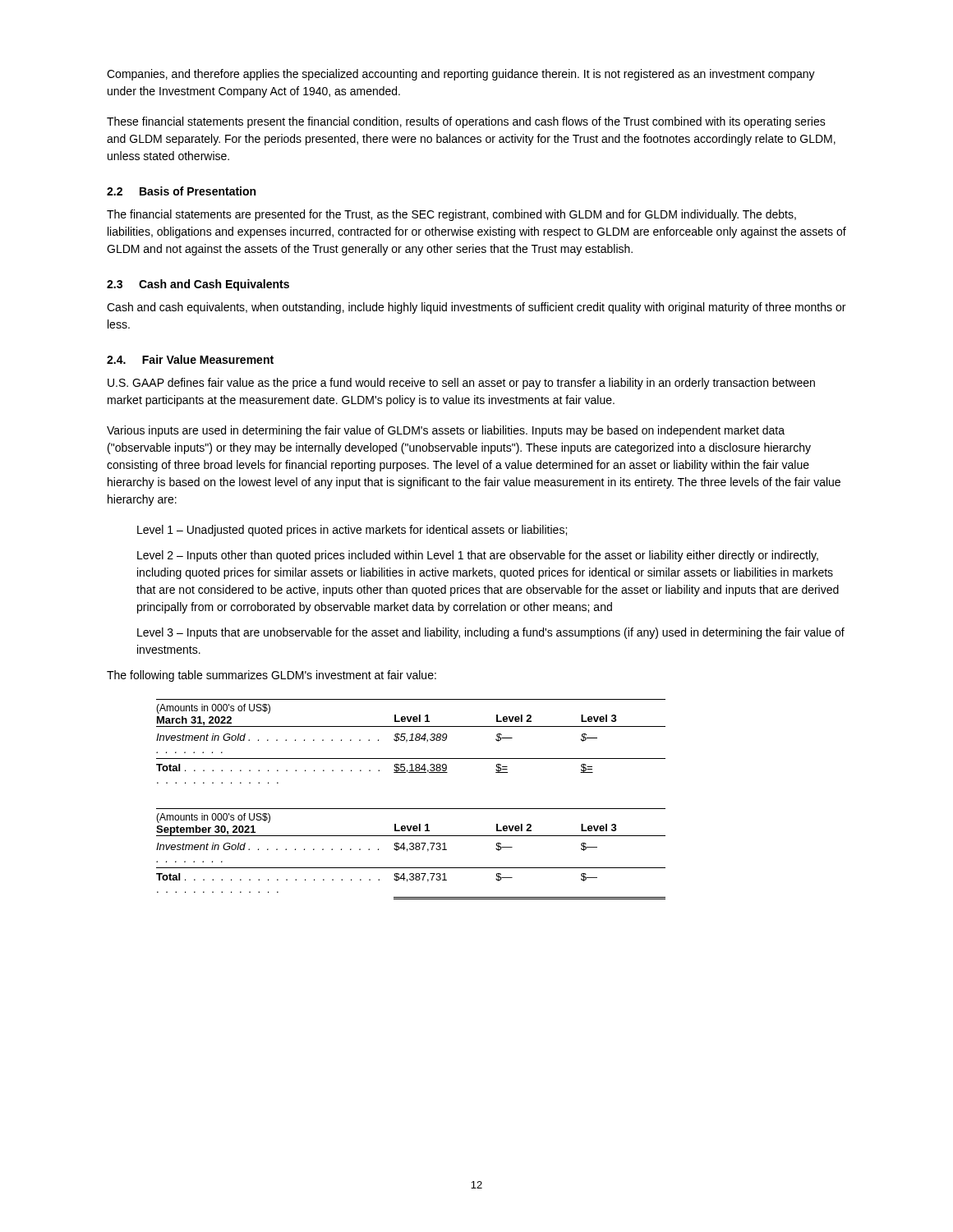
Task: Locate the text block containing "Various inputs are used in determining the fair"
Action: (x=474, y=465)
